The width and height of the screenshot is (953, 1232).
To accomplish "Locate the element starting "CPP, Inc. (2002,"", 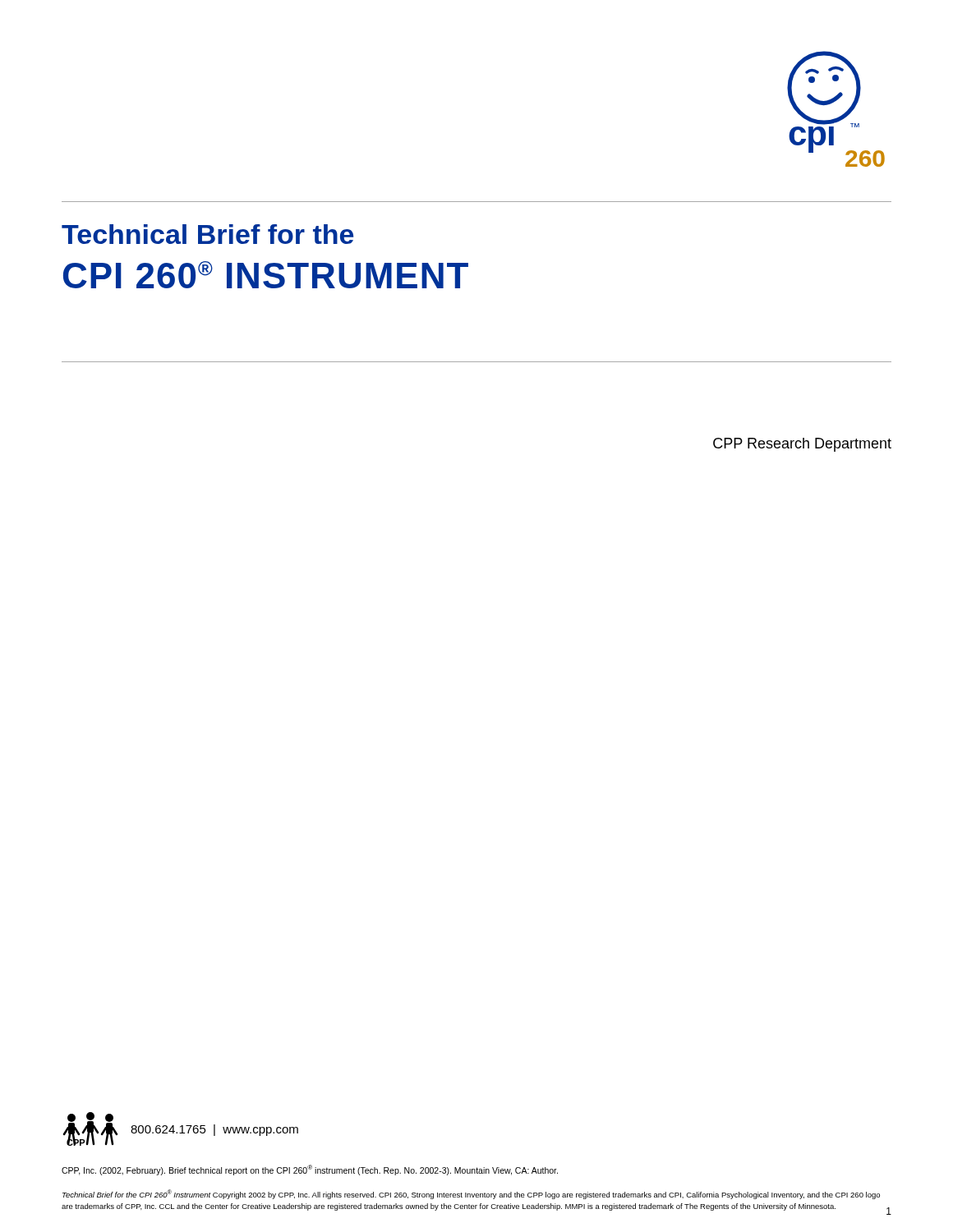I will tap(310, 1169).
